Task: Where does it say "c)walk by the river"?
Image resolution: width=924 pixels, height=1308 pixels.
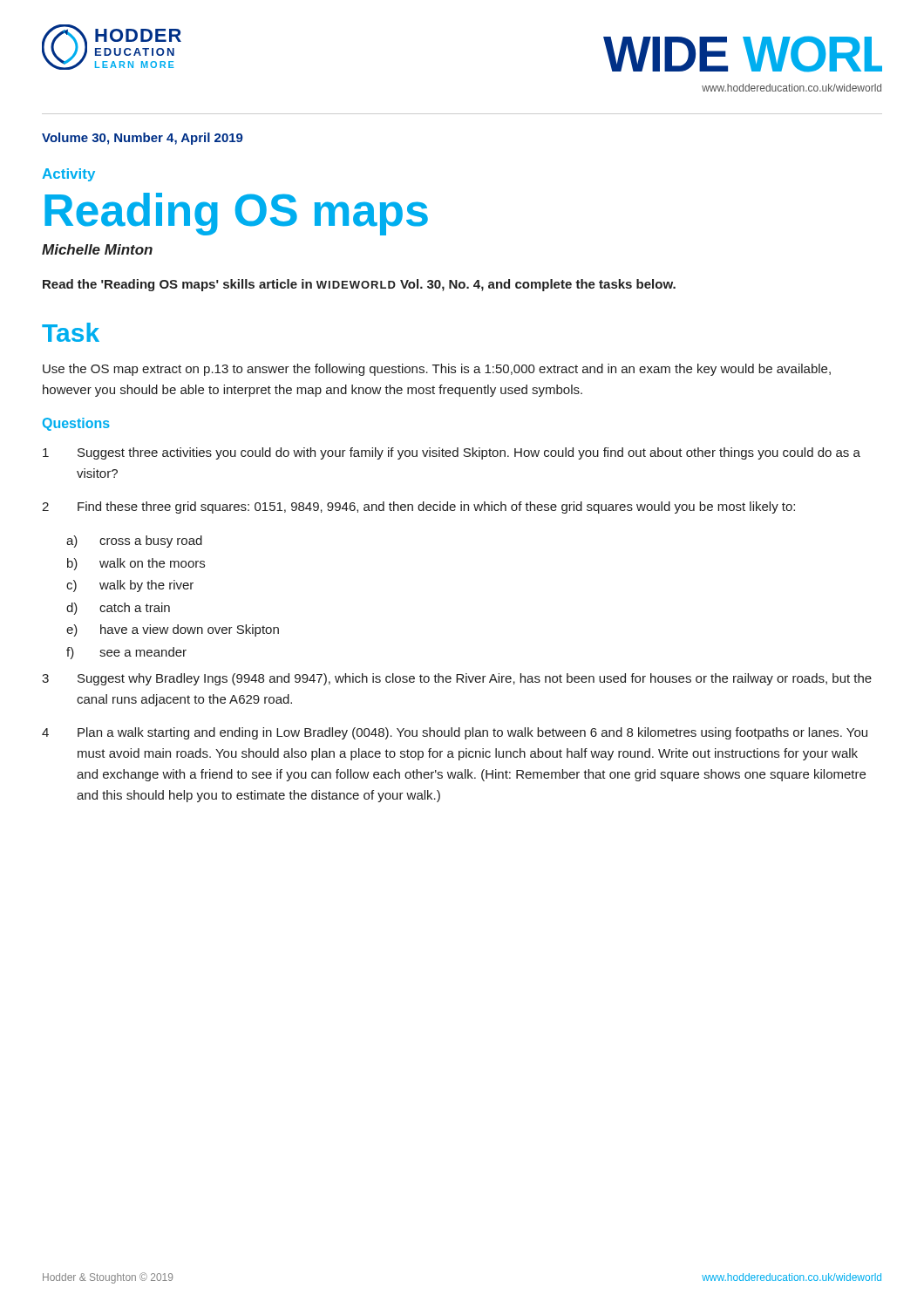Action: tap(130, 585)
